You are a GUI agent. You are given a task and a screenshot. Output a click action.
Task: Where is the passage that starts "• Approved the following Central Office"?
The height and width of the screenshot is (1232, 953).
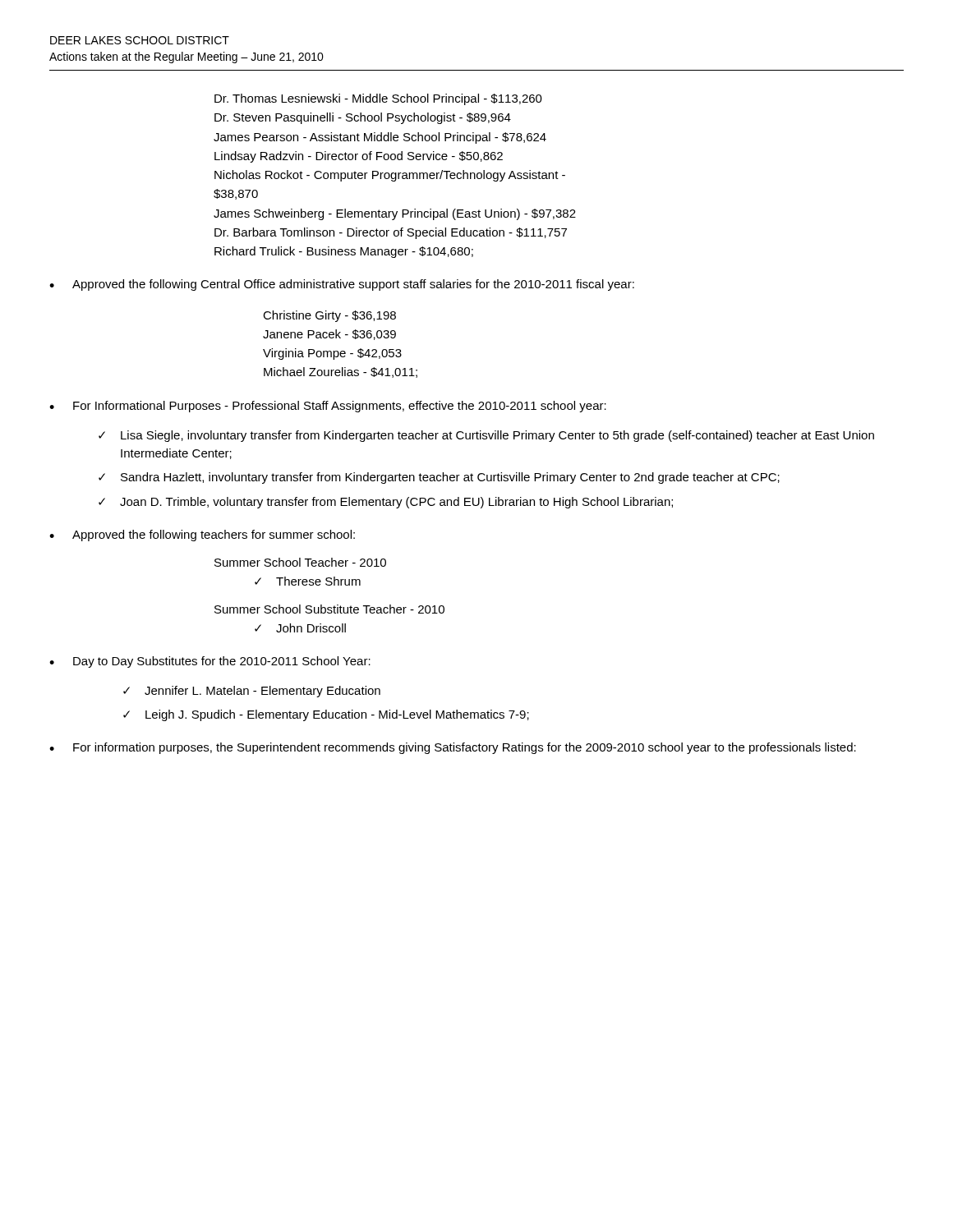coord(342,285)
